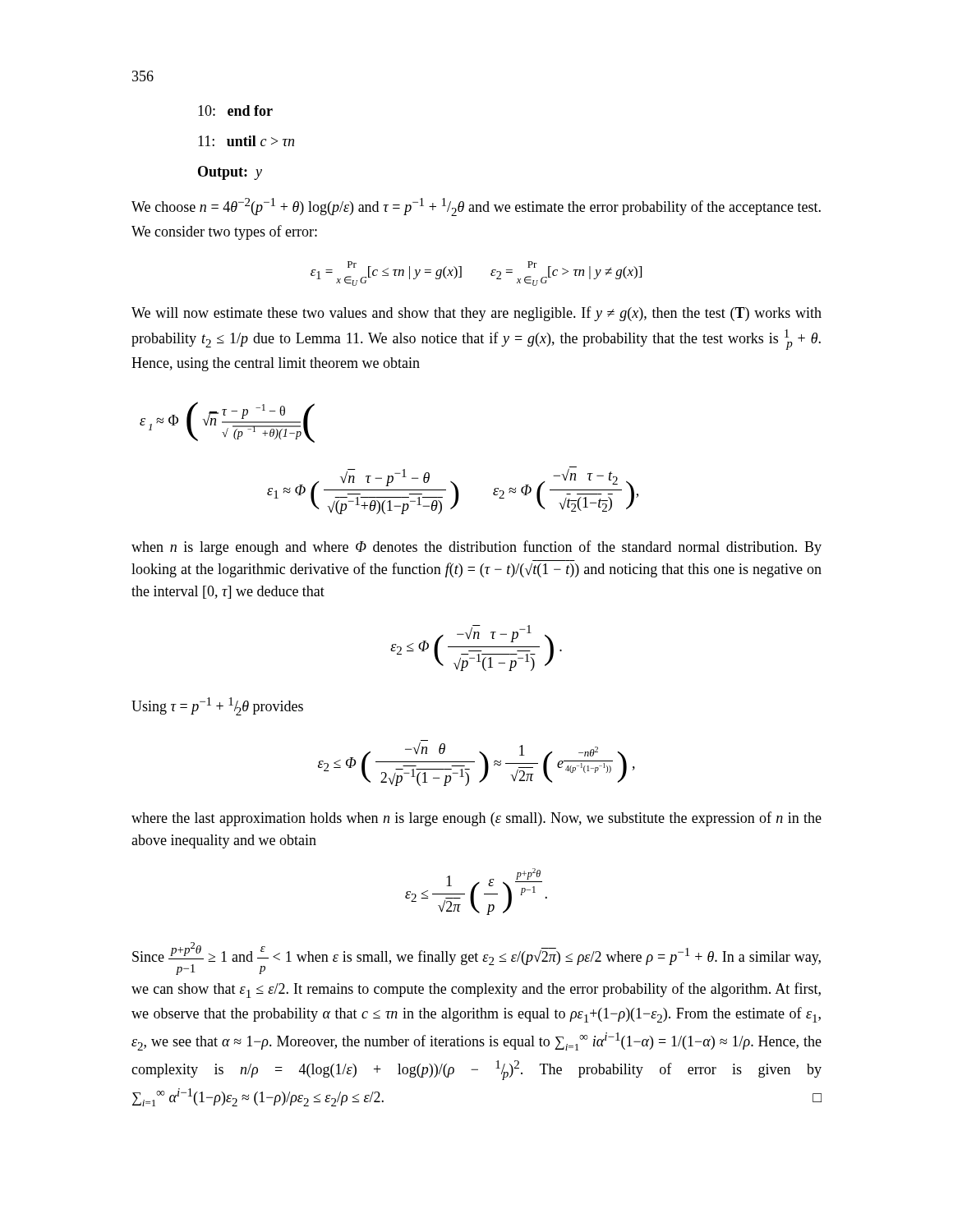This screenshot has height=1232, width=953.
Task: Select the element starting "10: end for"
Action: click(235, 111)
